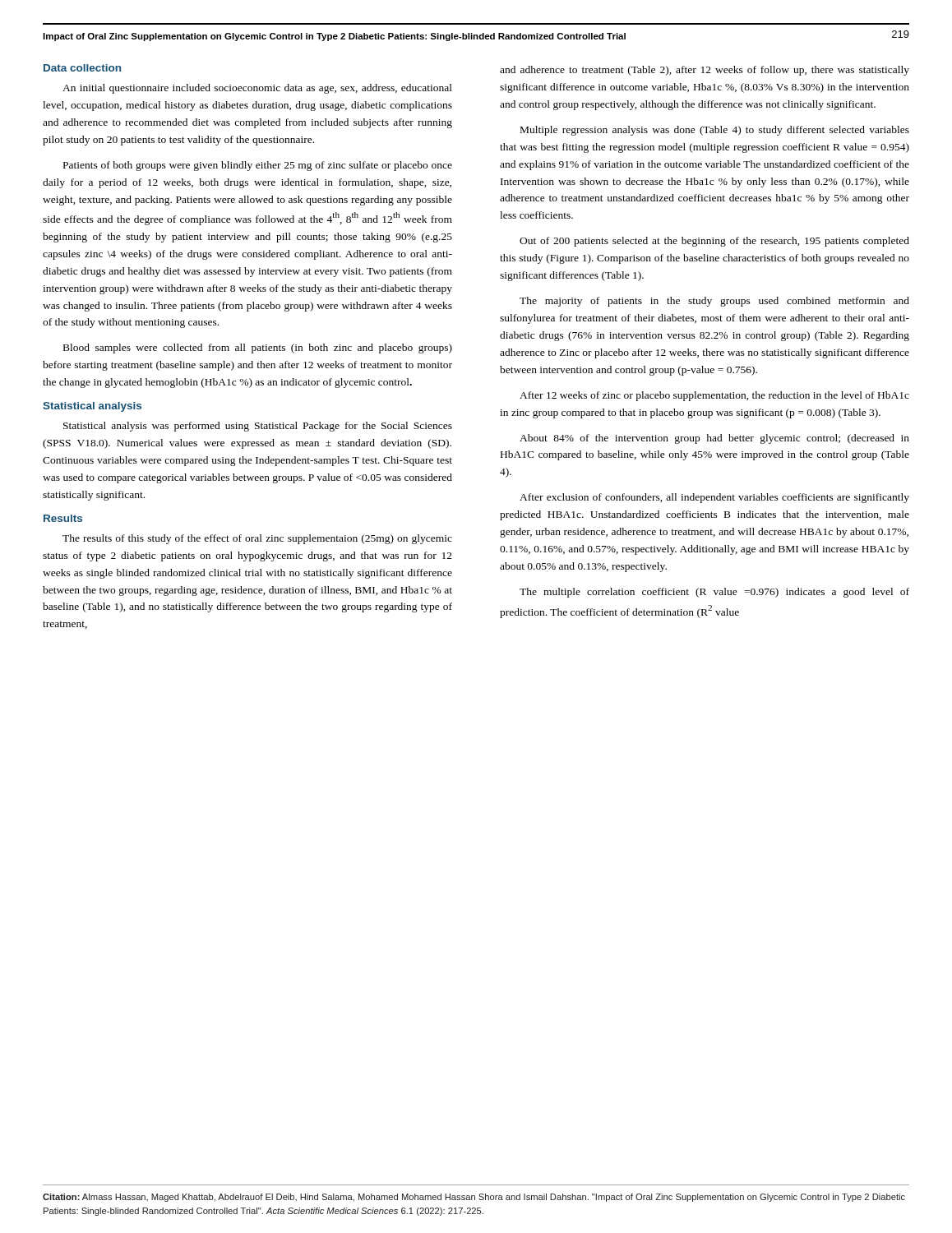Click on the passage starting "and adherence to treatment (Table 2), after"

pyautogui.click(x=705, y=87)
